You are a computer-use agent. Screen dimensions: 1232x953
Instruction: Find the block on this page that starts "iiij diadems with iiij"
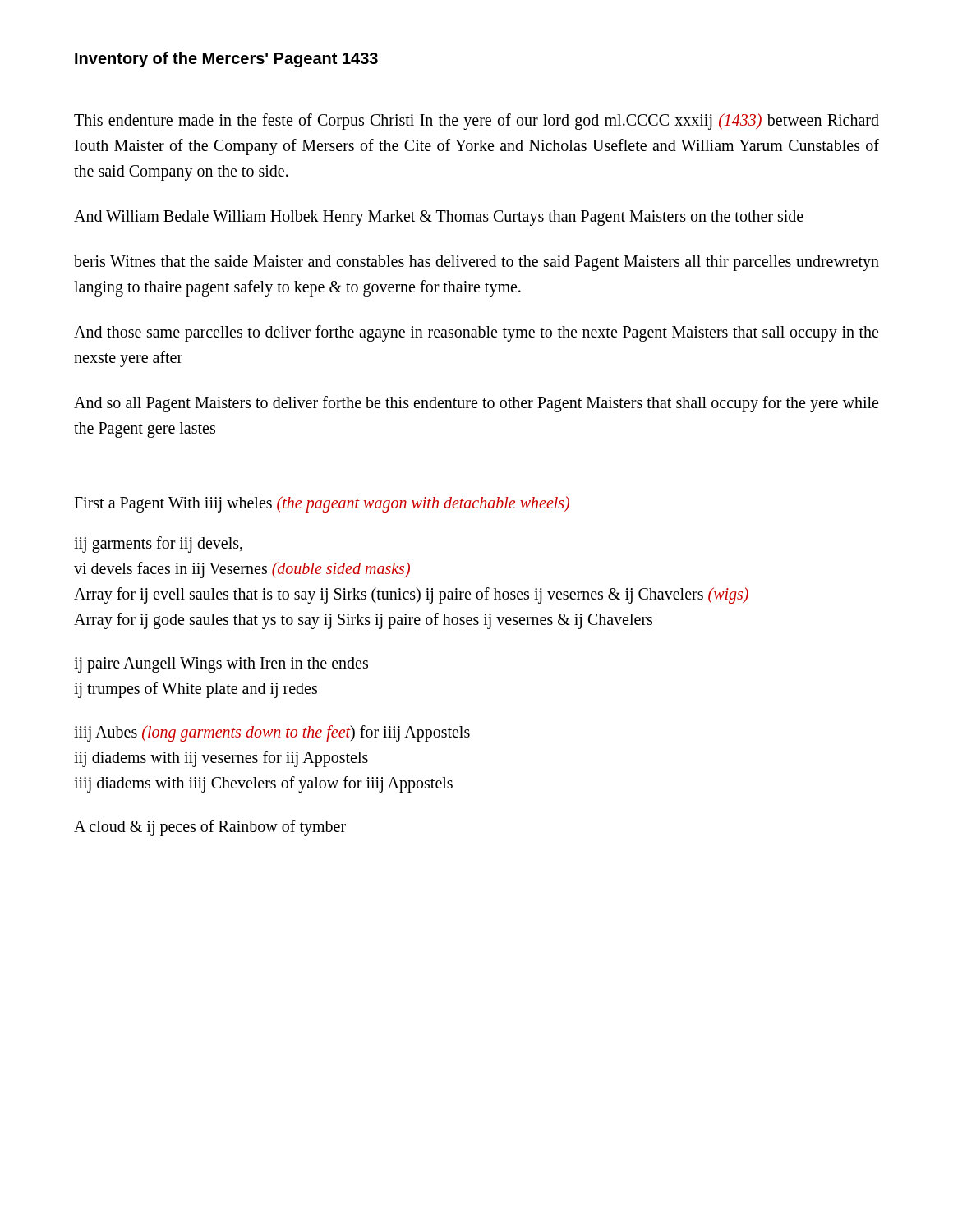pyautogui.click(x=264, y=783)
